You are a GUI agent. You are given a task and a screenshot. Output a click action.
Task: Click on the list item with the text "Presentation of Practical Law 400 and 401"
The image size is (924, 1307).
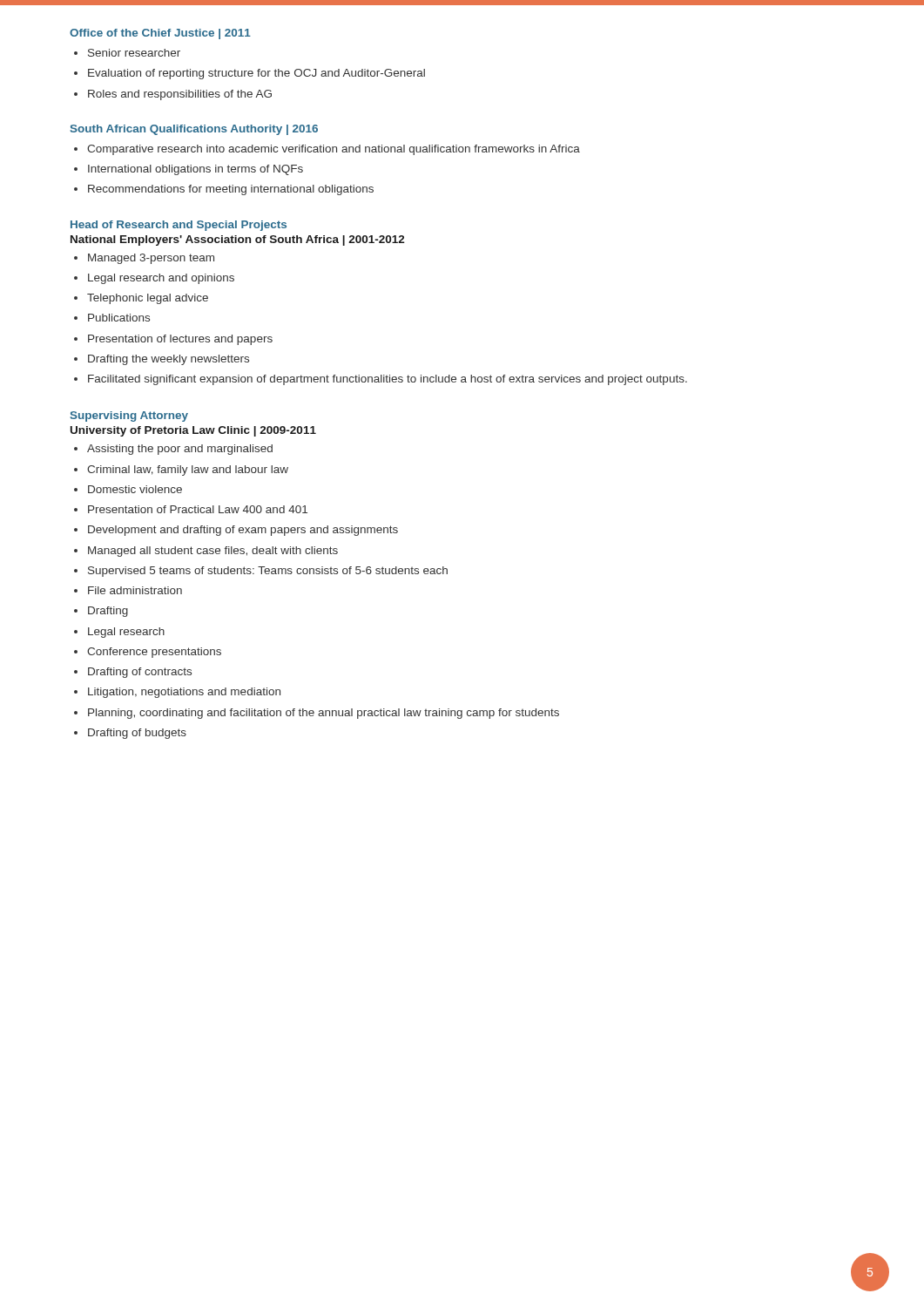point(198,509)
